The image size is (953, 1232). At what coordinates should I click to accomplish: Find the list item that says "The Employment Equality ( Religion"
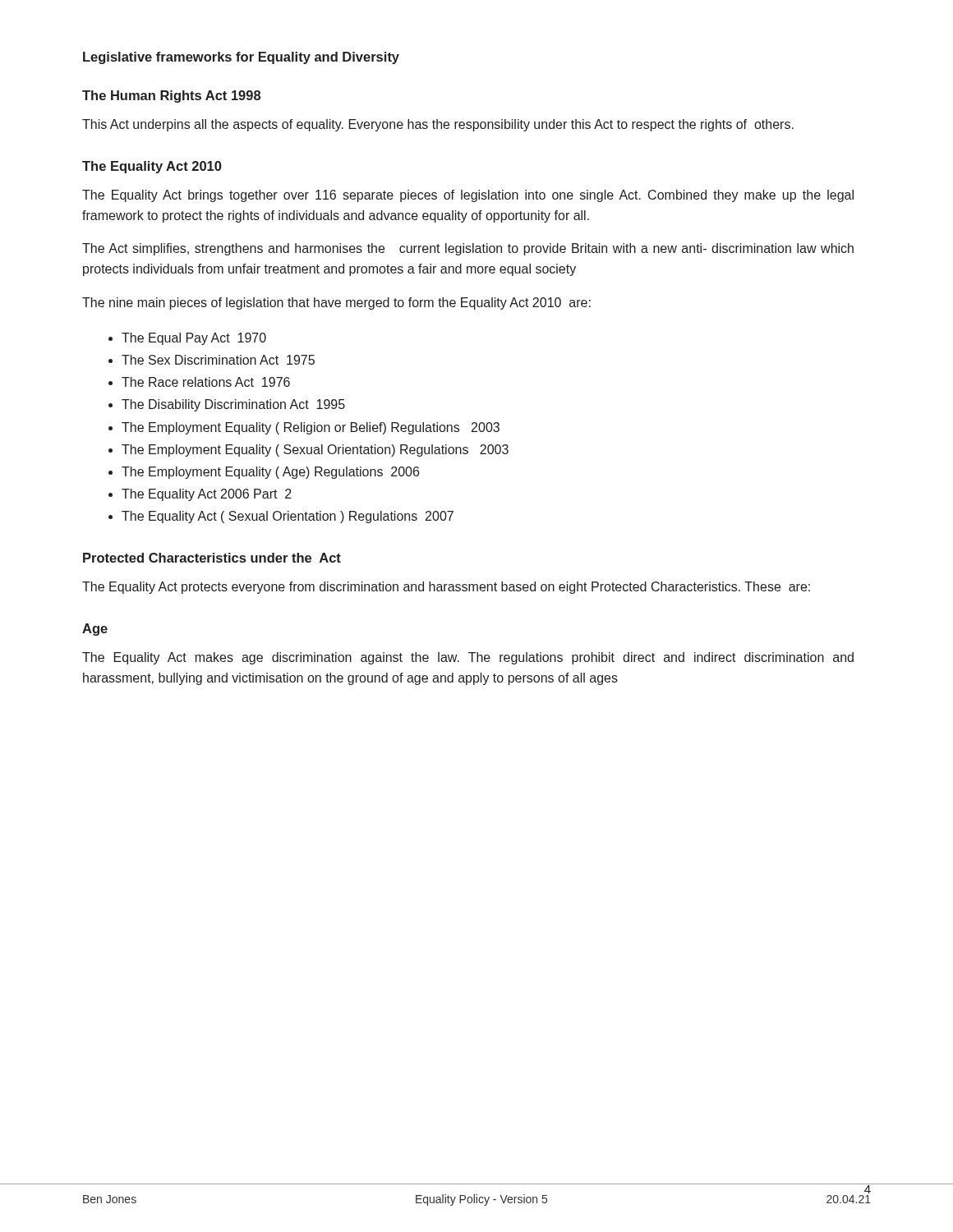(x=311, y=427)
